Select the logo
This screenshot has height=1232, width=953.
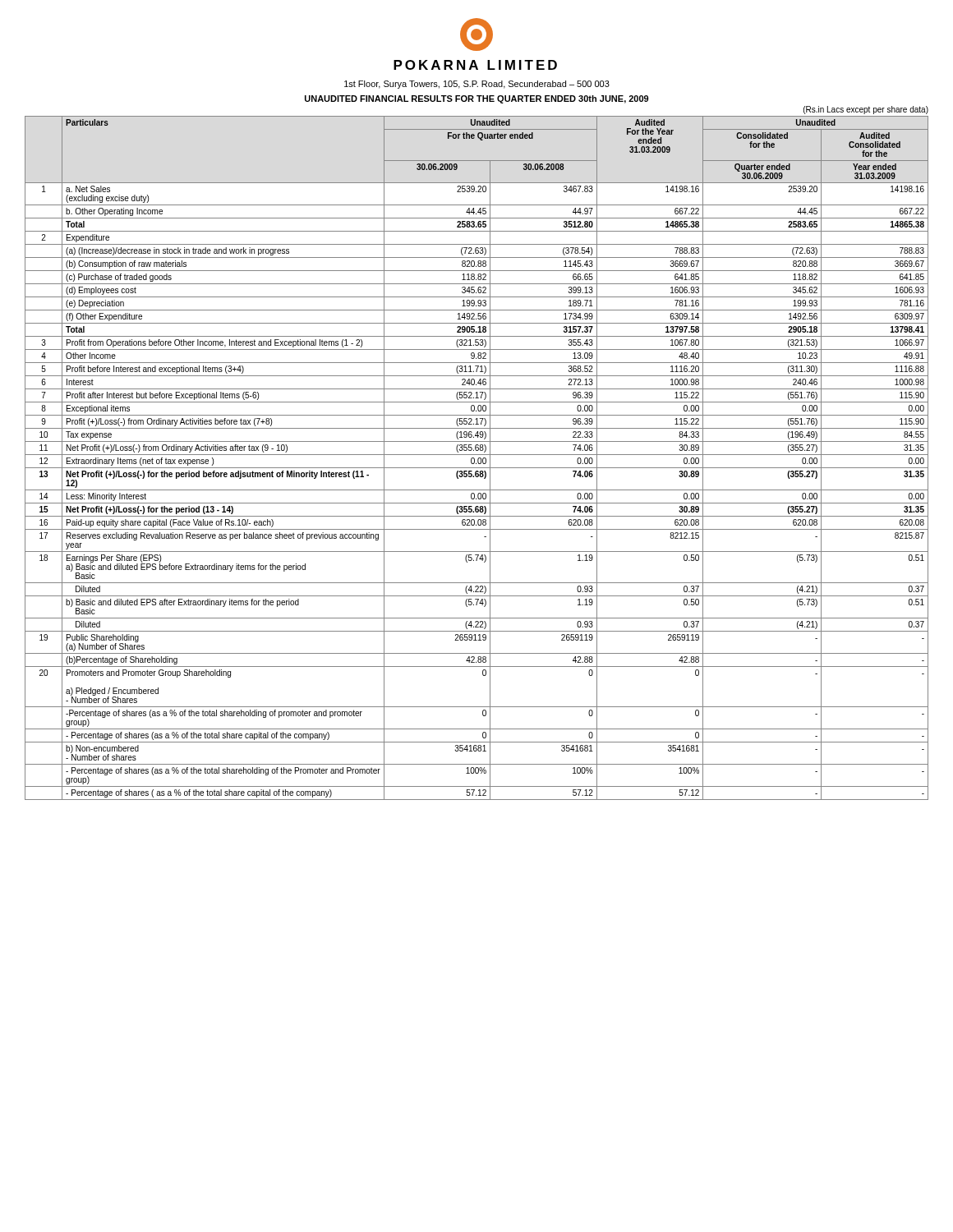[x=476, y=35]
